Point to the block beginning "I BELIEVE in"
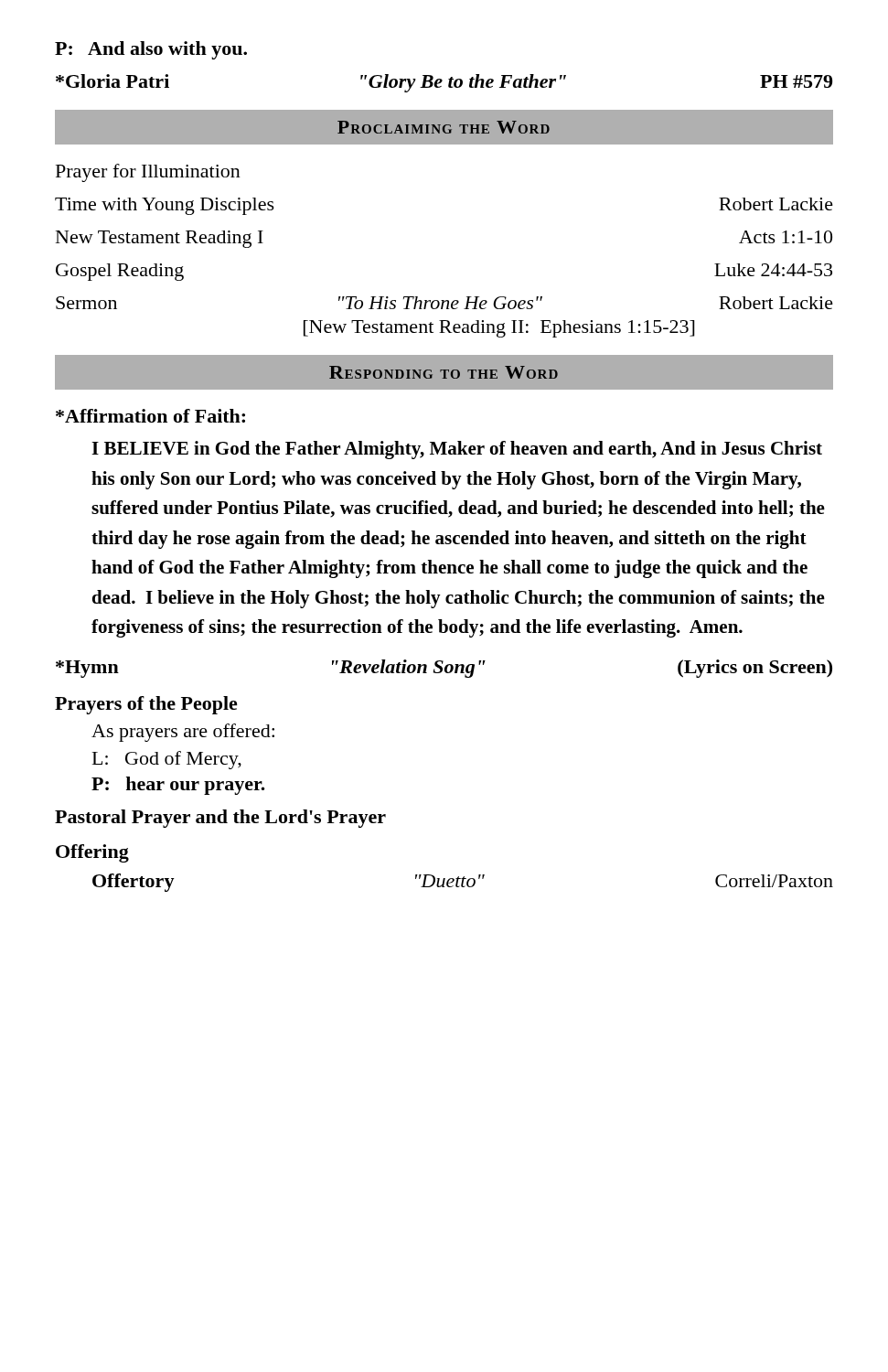The image size is (888, 1372). click(458, 538)
